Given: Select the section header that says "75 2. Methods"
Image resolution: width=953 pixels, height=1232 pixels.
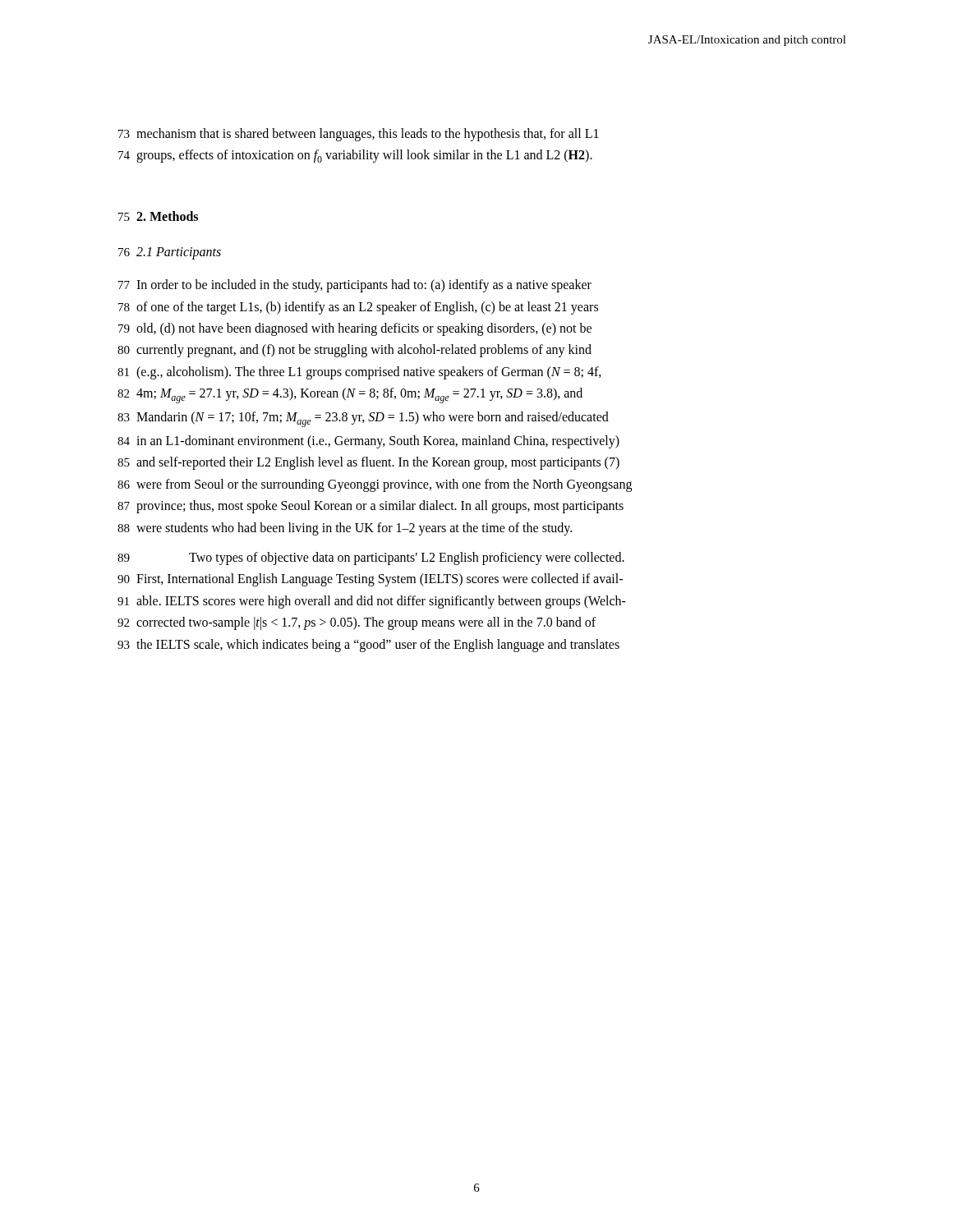Looking at the screenshot, I should tap(158, 216).
